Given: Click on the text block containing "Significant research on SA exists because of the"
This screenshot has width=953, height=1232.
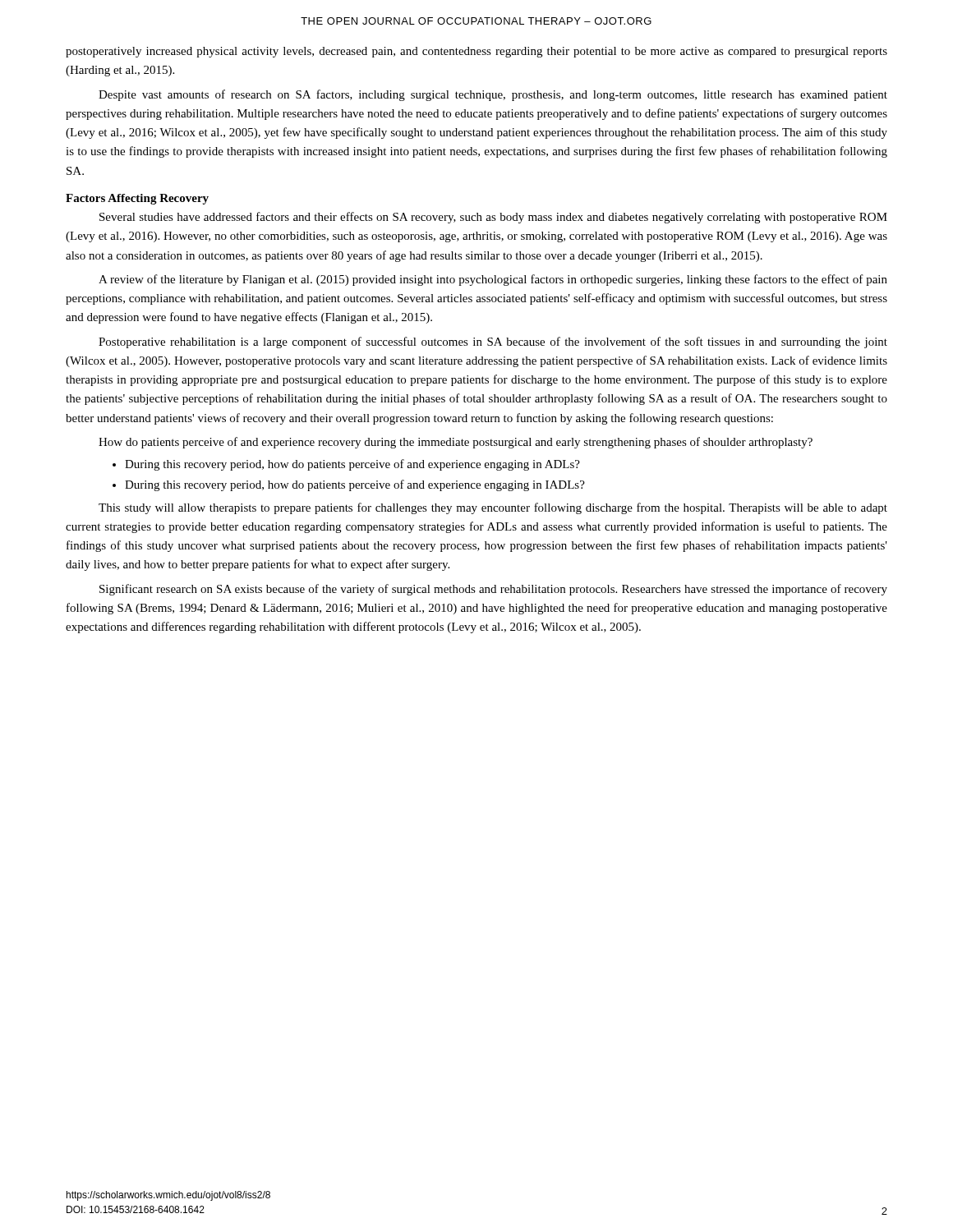Looking at the screenshot, I should coord(476,608).
